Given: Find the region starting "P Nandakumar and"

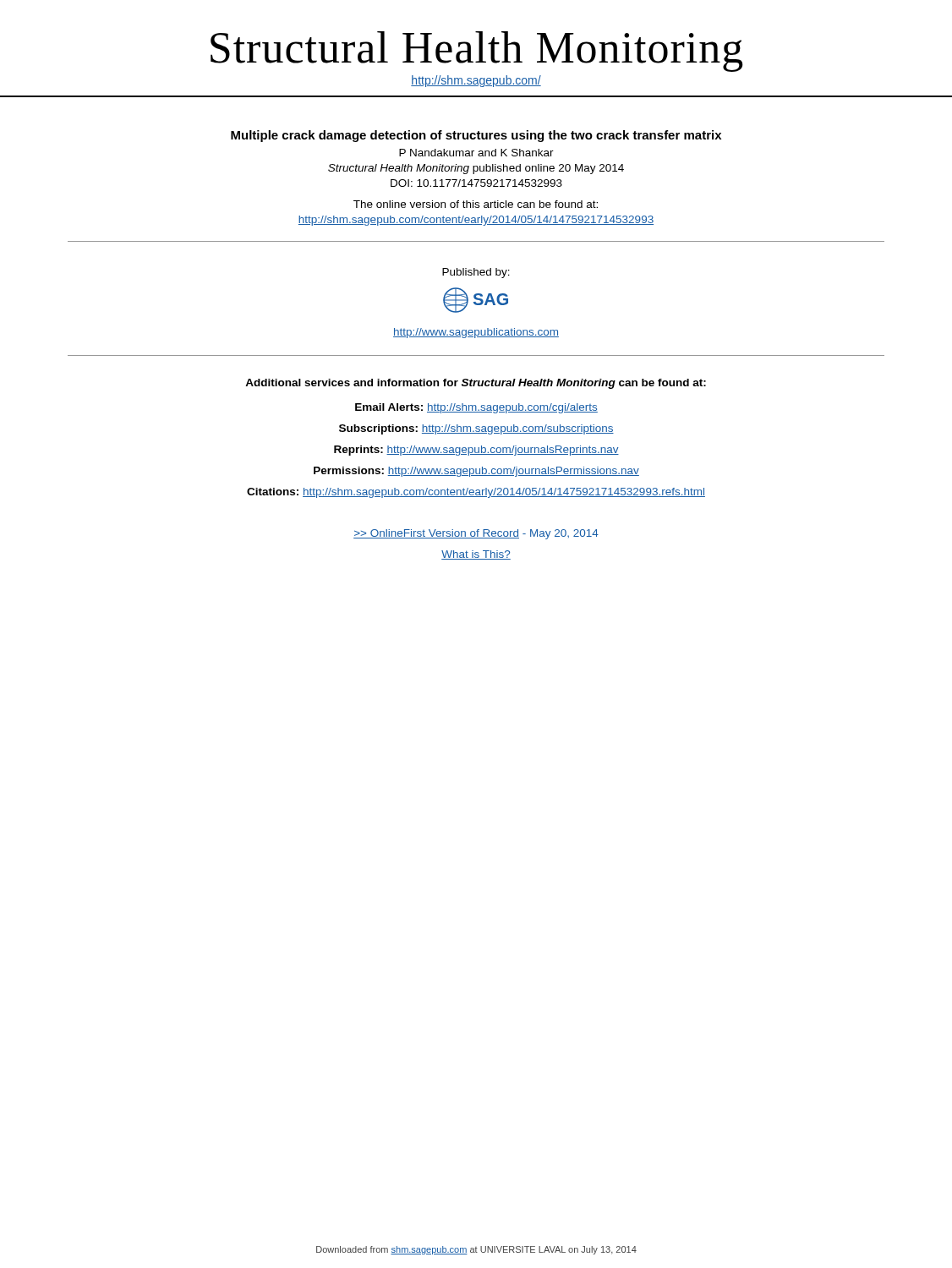Looking at the screenshot, I should (x=476, y=153).
